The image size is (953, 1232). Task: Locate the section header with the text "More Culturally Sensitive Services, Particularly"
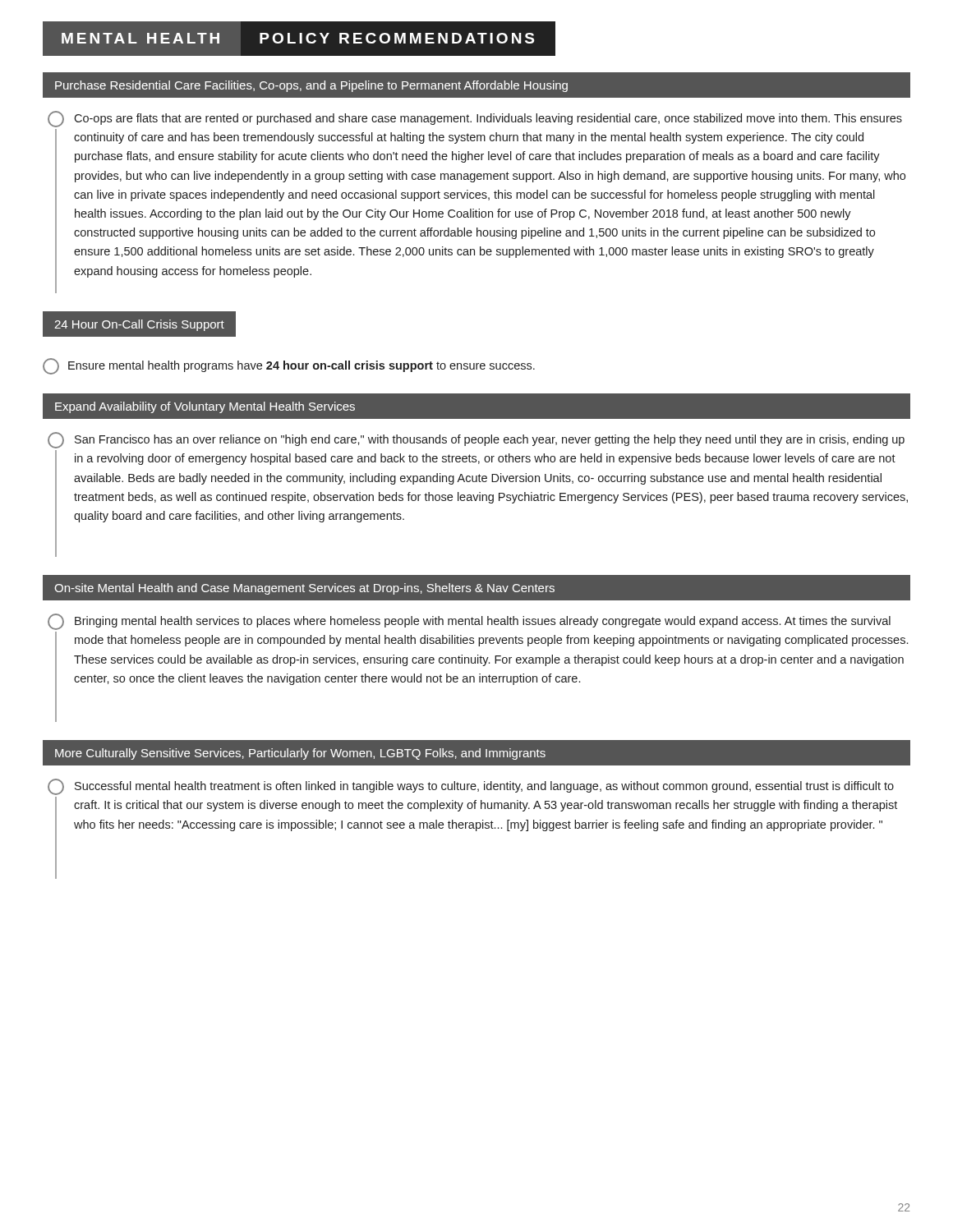(x=476, y=753)
